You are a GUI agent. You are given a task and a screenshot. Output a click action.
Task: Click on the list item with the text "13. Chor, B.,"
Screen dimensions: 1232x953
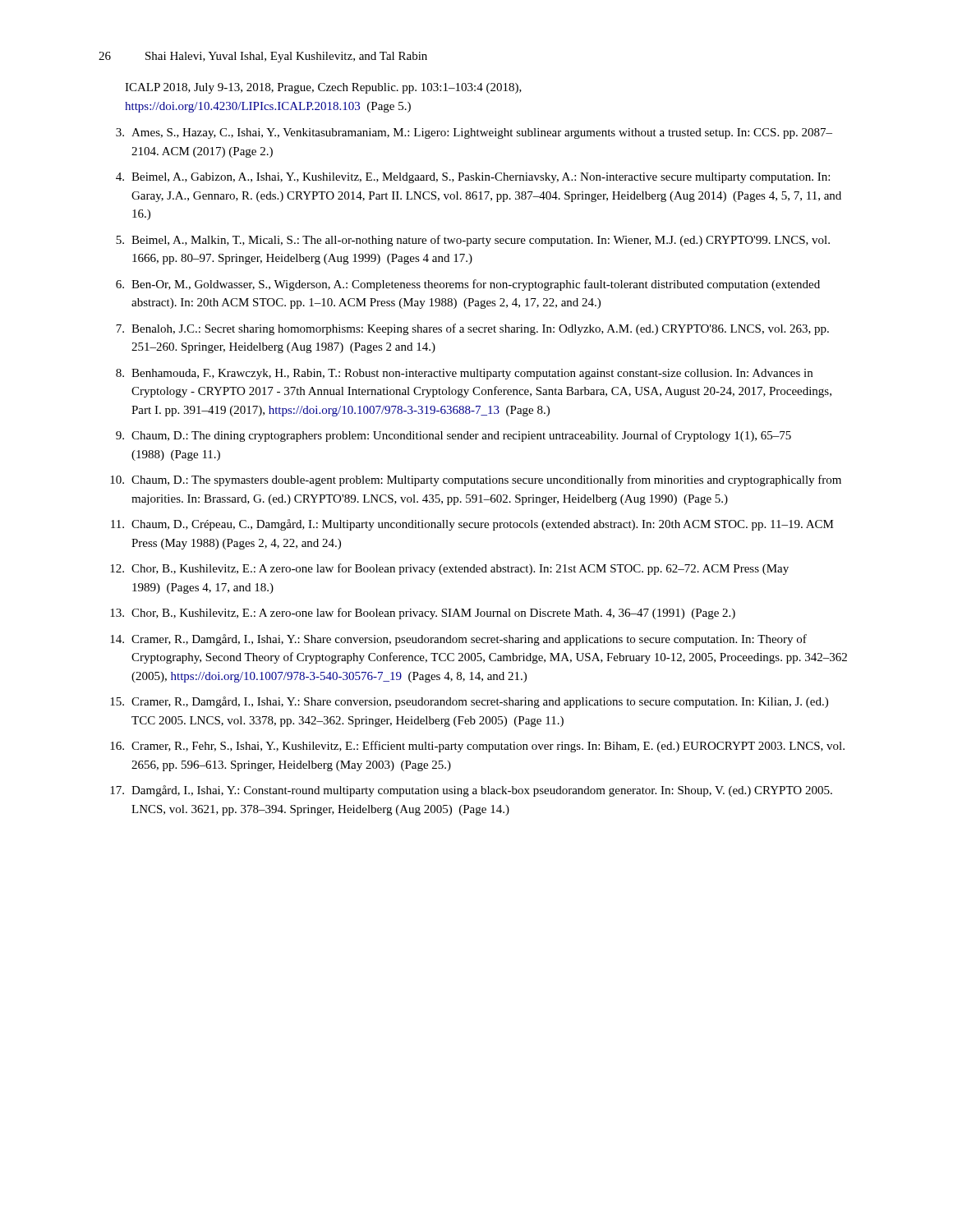pos(476,613)
